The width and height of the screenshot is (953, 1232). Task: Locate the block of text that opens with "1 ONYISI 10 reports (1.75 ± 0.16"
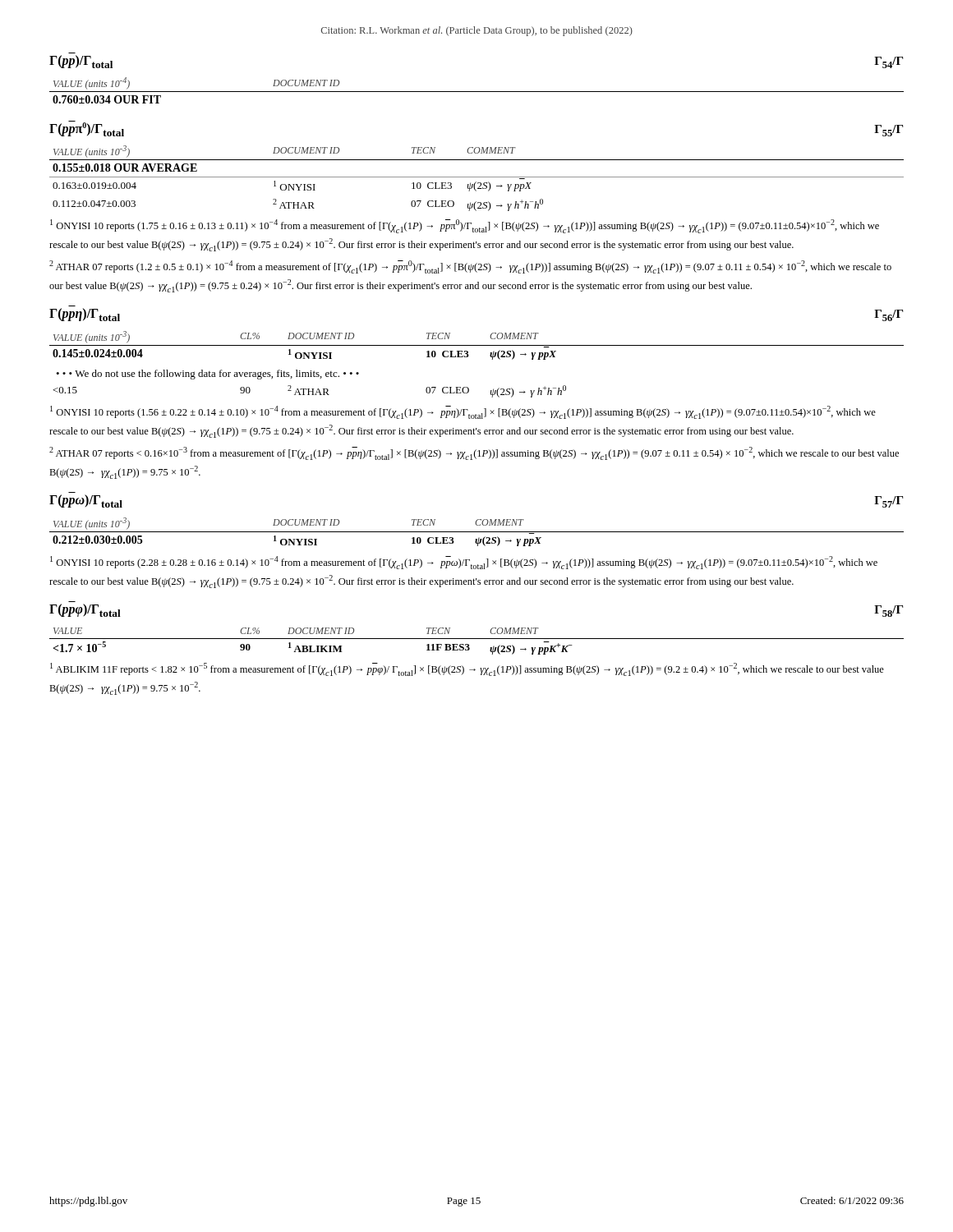[x=476, y=256]
